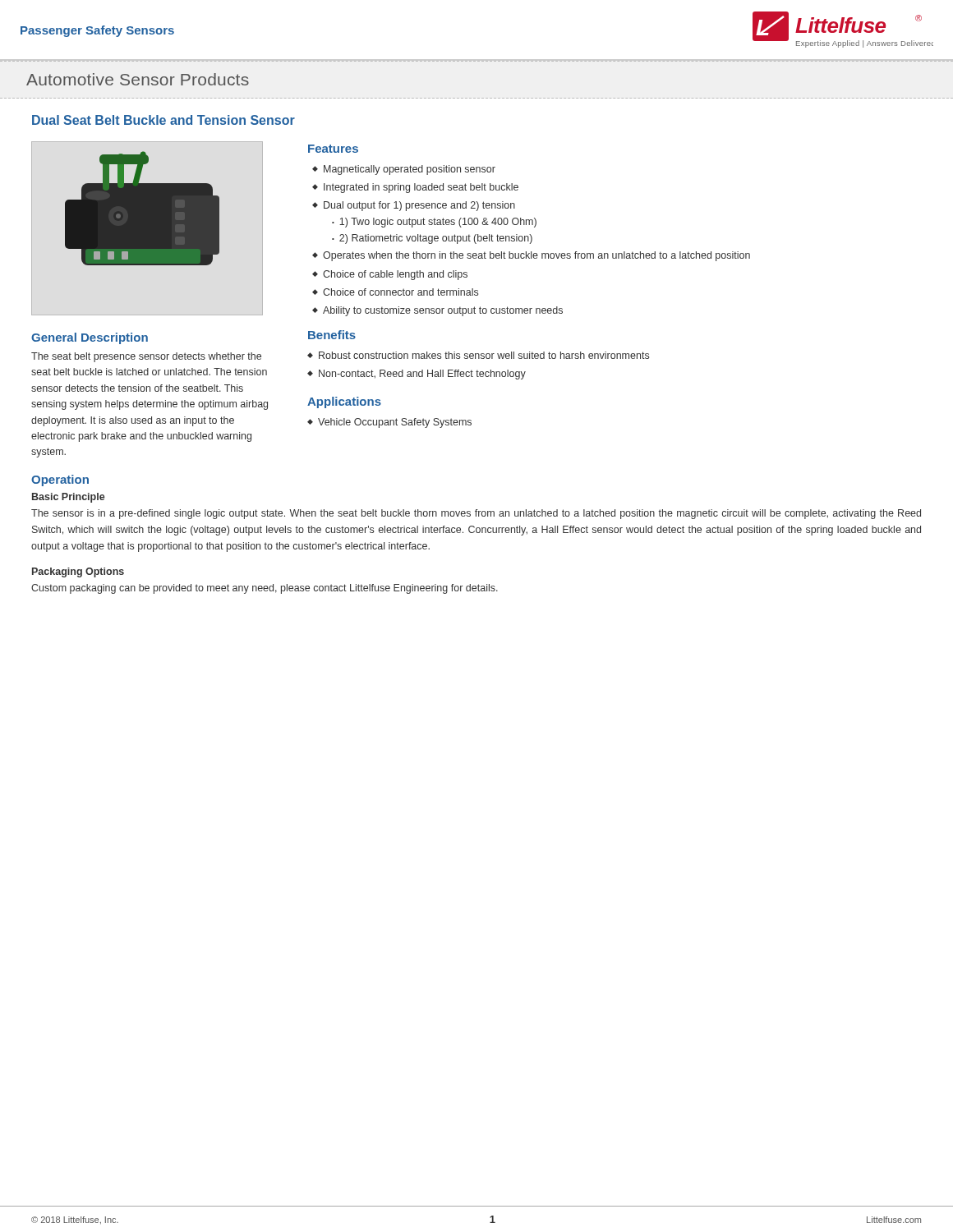Viewport: 953px width, 1232px height.
Task: Point to the block beginning "◆ Robust construction makes this sensor well suited"
Action: [478, 356]
